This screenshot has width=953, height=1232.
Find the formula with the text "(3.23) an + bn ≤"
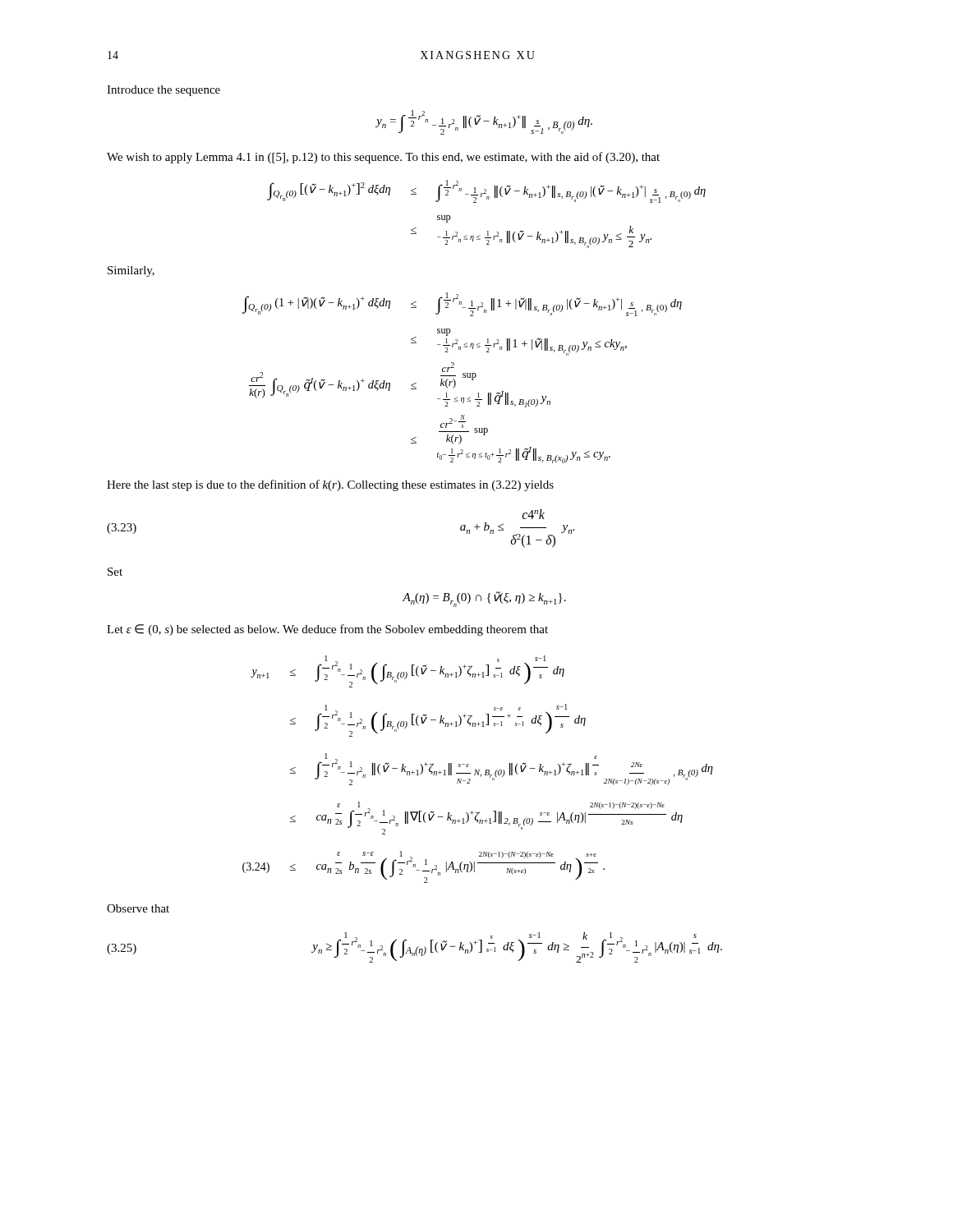(x=485, y=528)
